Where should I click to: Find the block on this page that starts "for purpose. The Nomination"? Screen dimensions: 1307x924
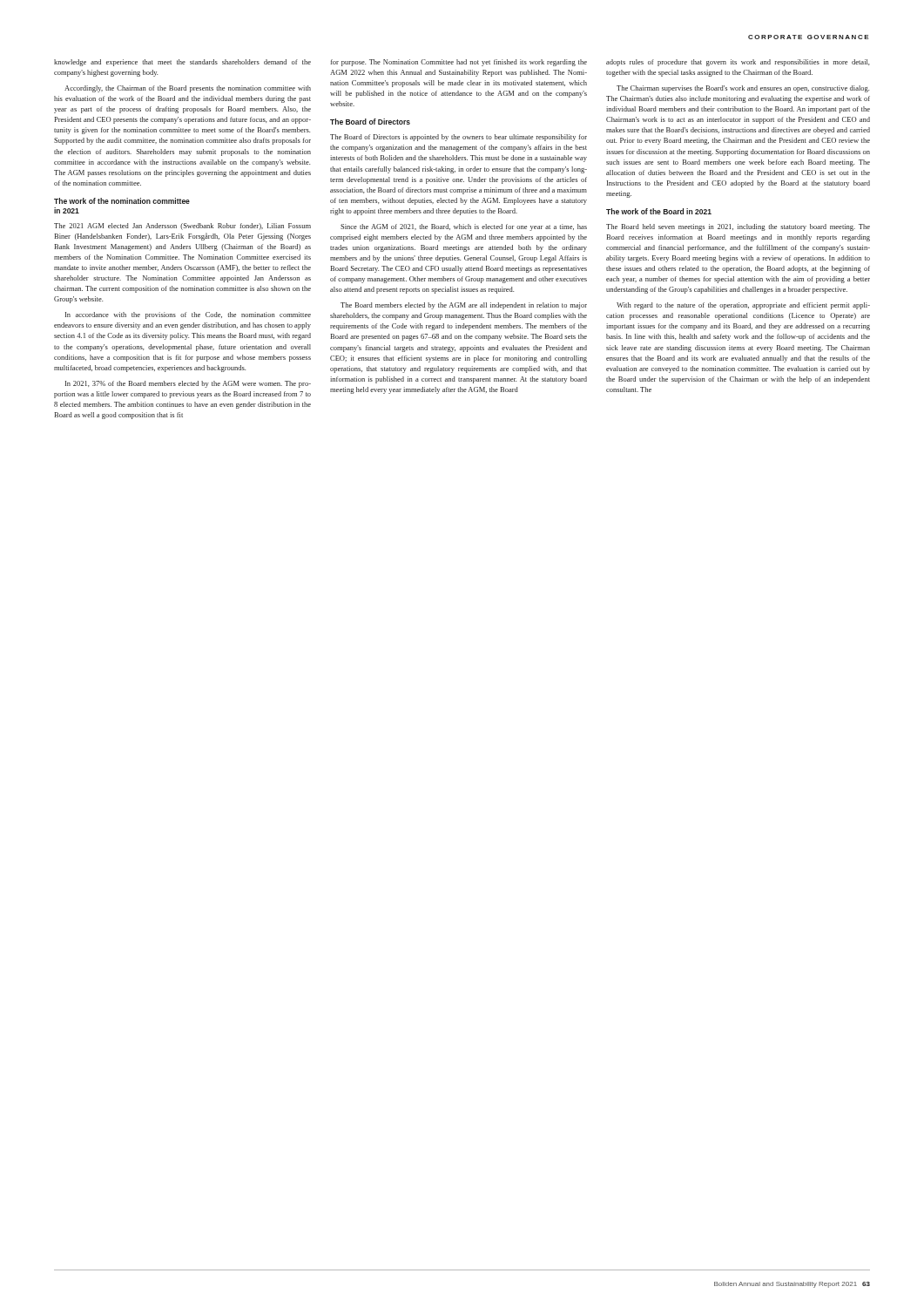(x=458, y=83)
